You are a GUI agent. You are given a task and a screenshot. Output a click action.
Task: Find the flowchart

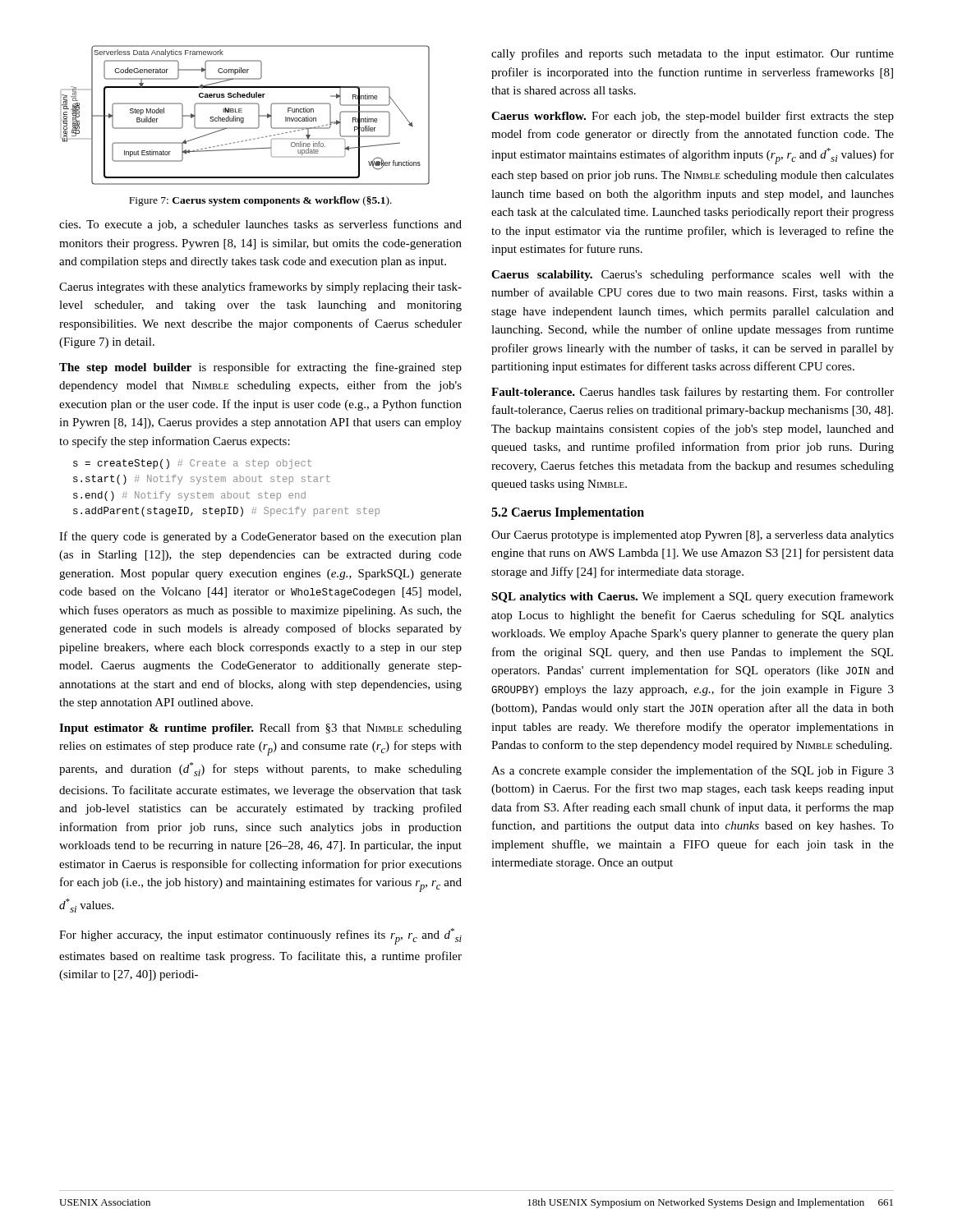[260, 117]
